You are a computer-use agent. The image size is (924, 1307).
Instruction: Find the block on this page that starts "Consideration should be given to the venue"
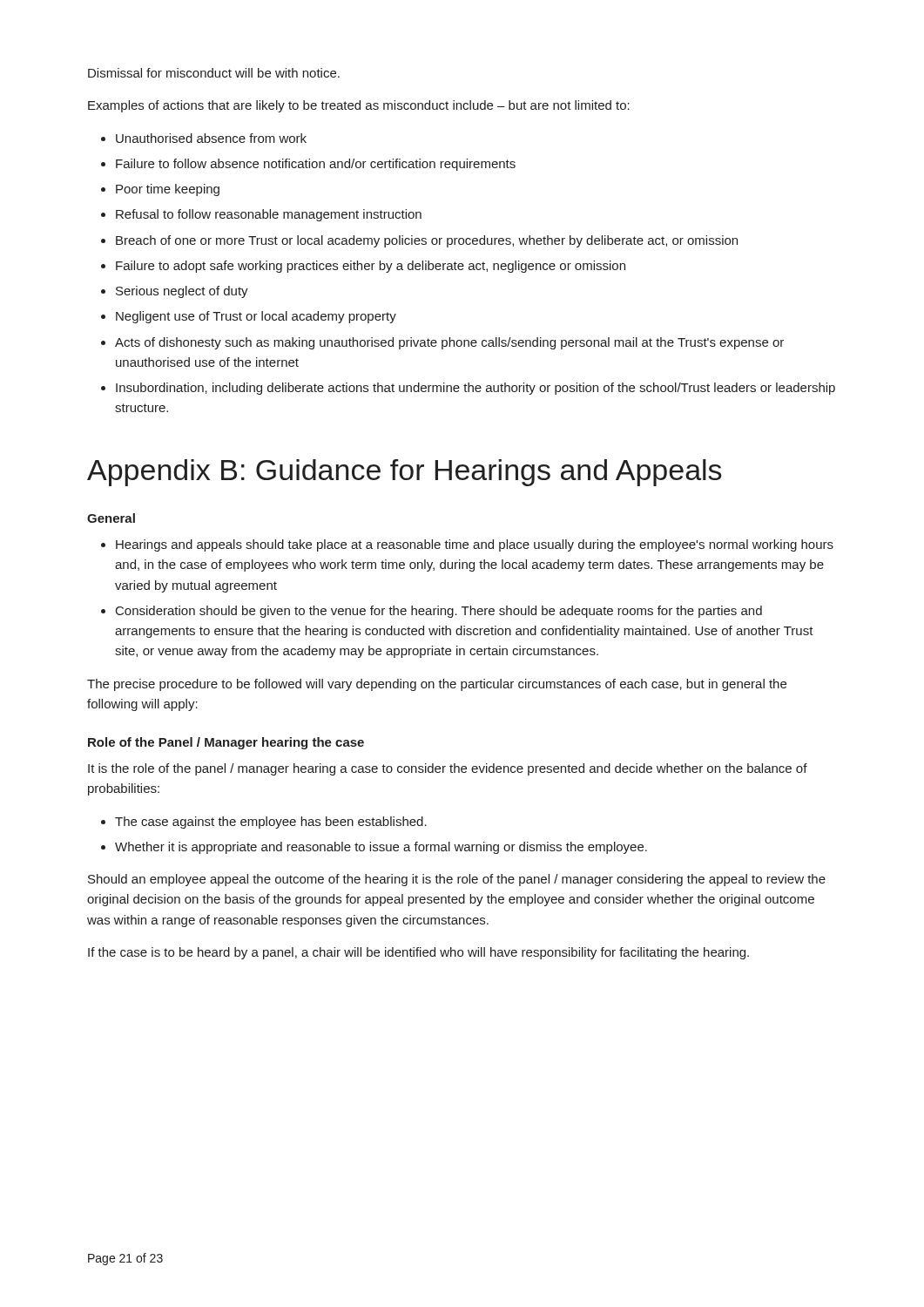464,630
